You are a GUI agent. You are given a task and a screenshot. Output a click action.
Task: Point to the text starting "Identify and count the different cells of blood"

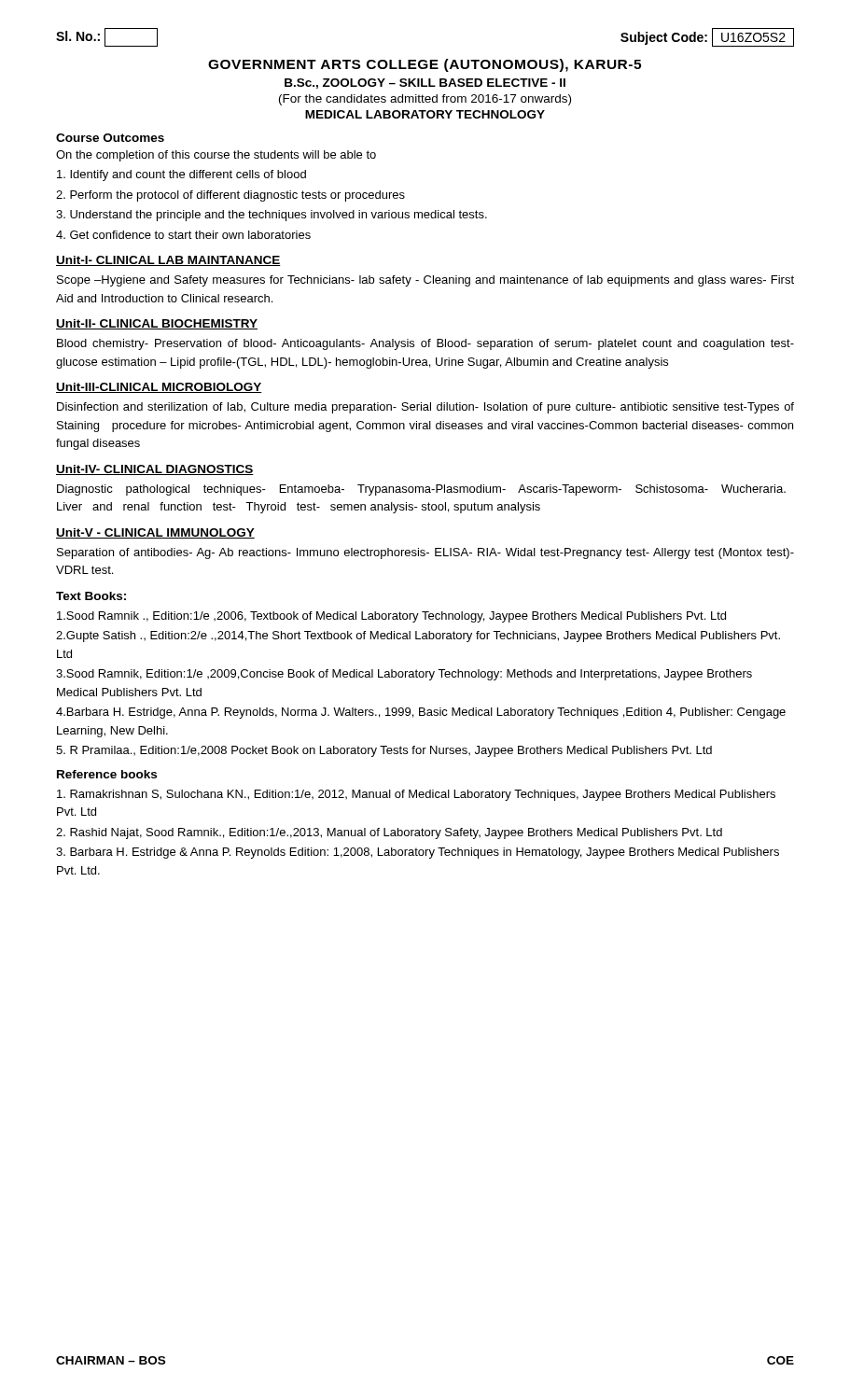coord(181,174)
